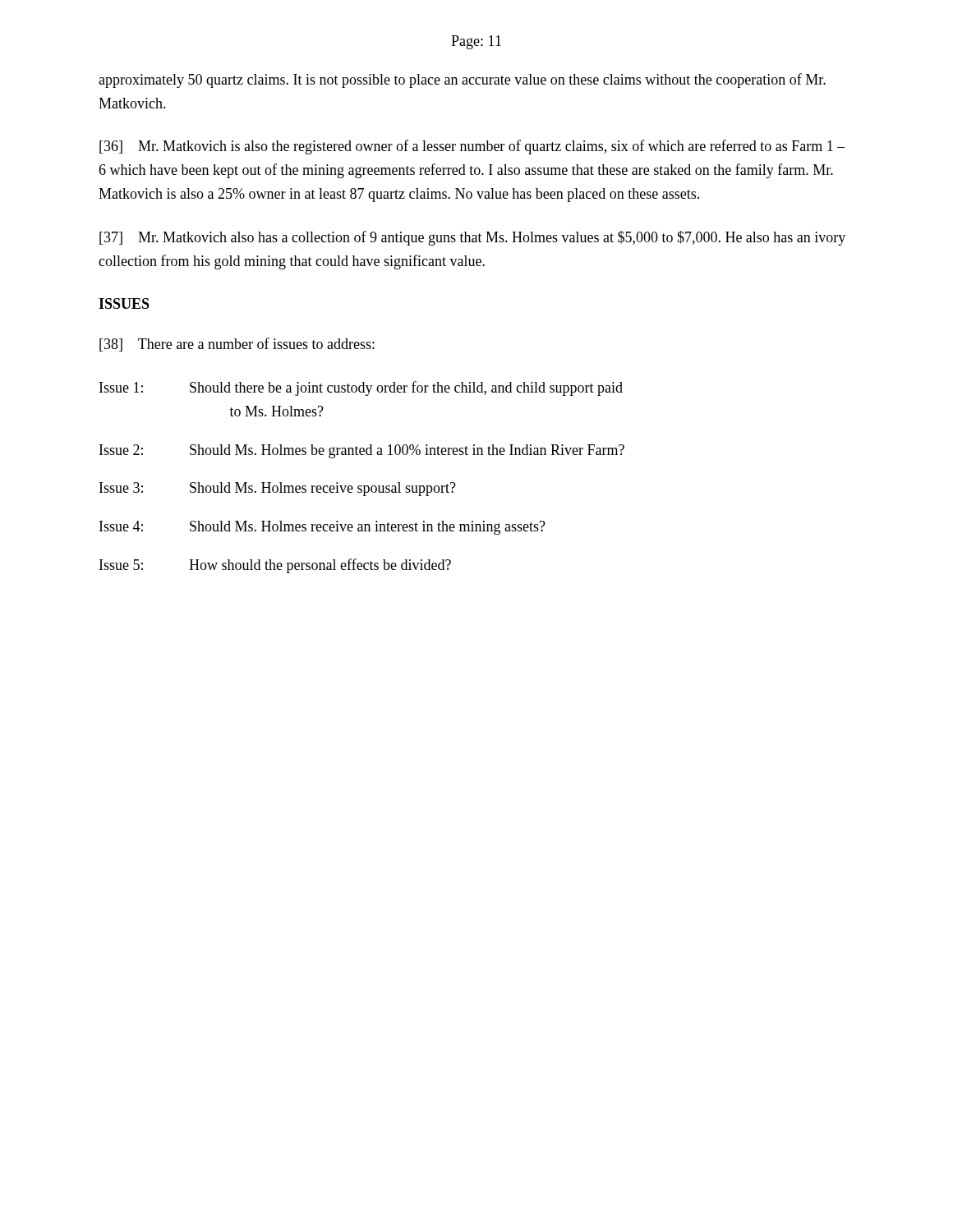Select the list item that reads "Issue 2: Should"
Viewport: 953px width, 1232px height.
coord(476,450)
